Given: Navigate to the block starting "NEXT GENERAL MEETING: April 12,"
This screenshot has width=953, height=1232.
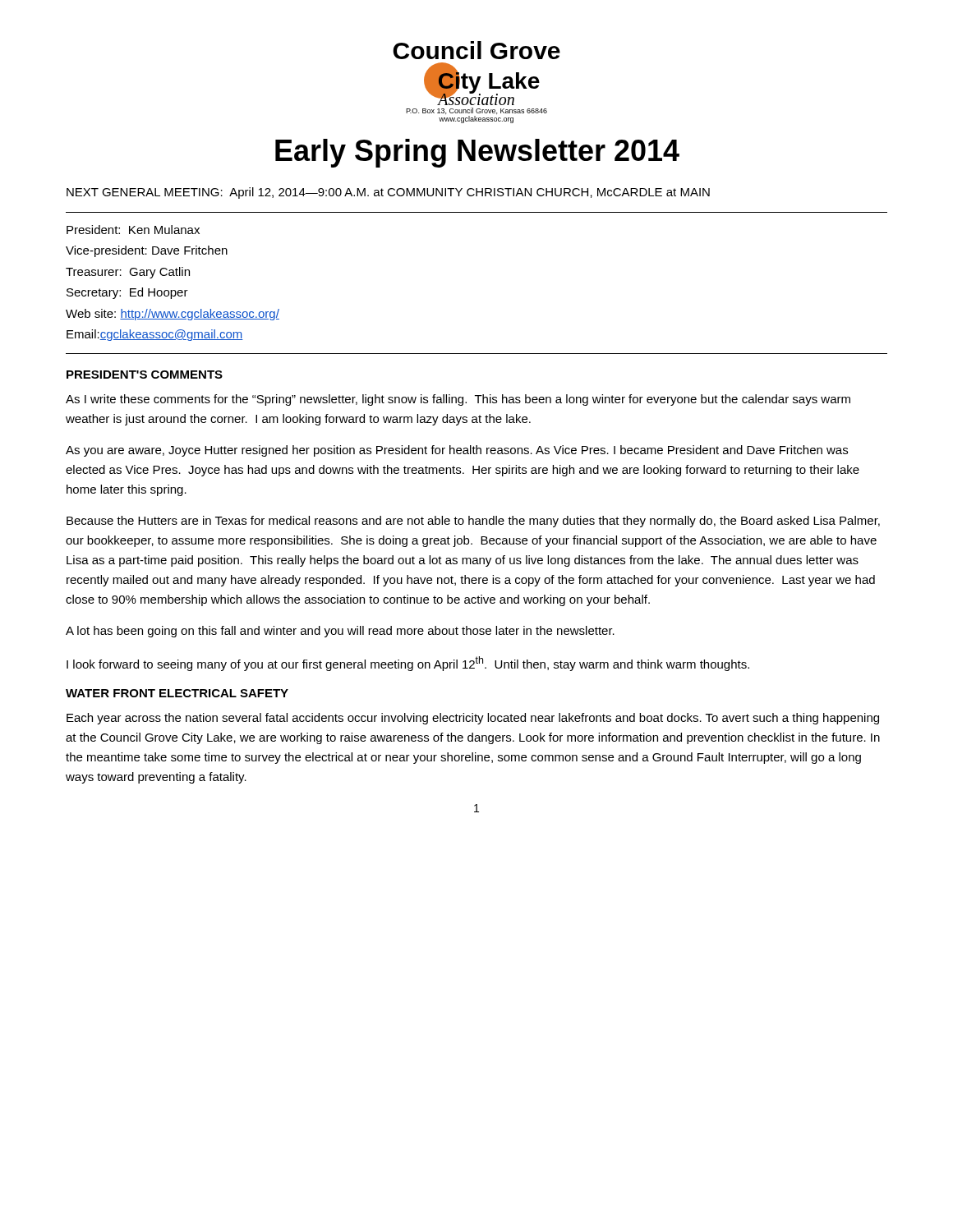Looking at the screenshot, I should (x=388, y=192).
